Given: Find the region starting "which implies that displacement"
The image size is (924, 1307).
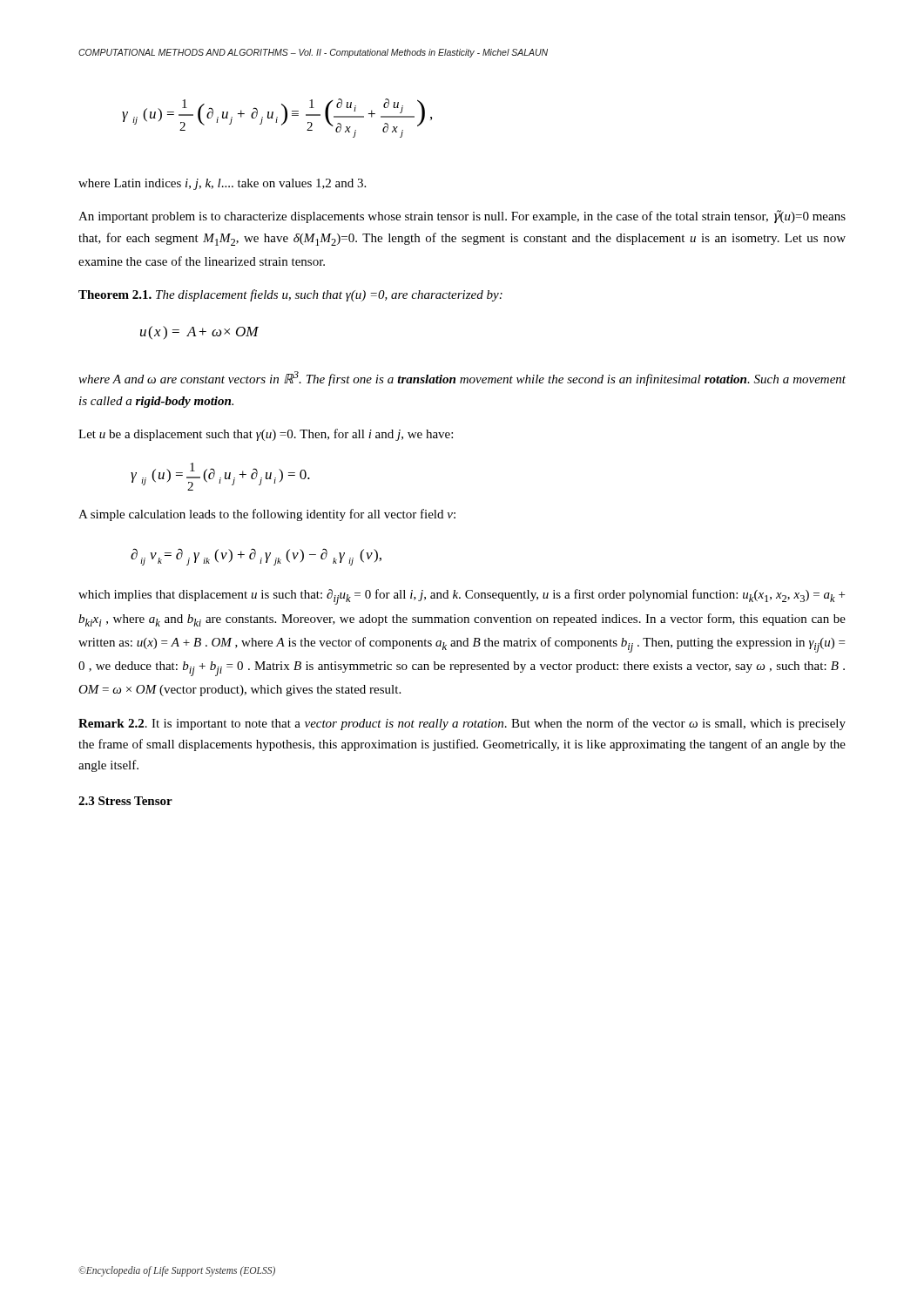Looking at the screenshot, I should [x=462, y=642].
